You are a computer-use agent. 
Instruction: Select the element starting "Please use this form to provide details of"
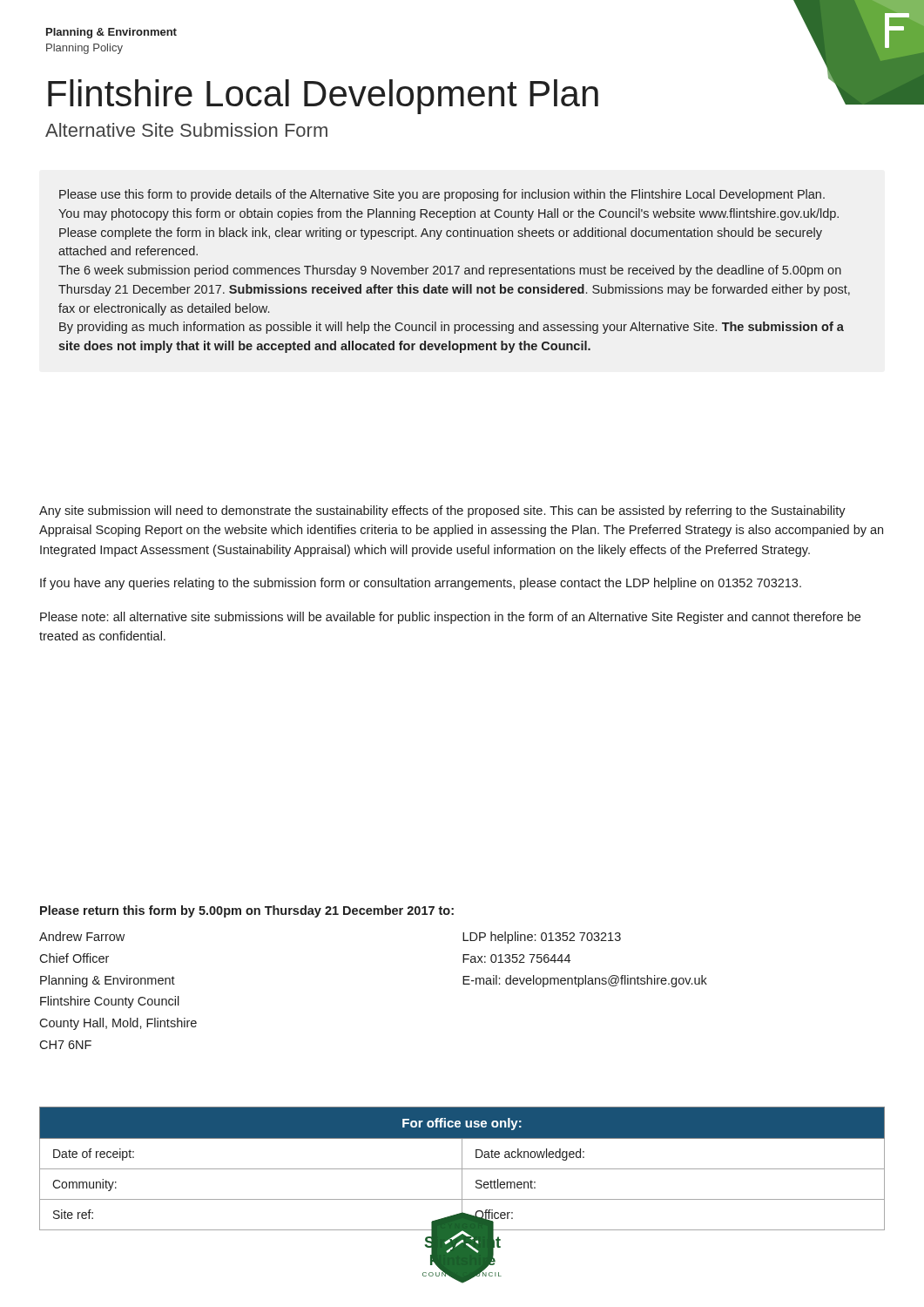tap(462, 195)
